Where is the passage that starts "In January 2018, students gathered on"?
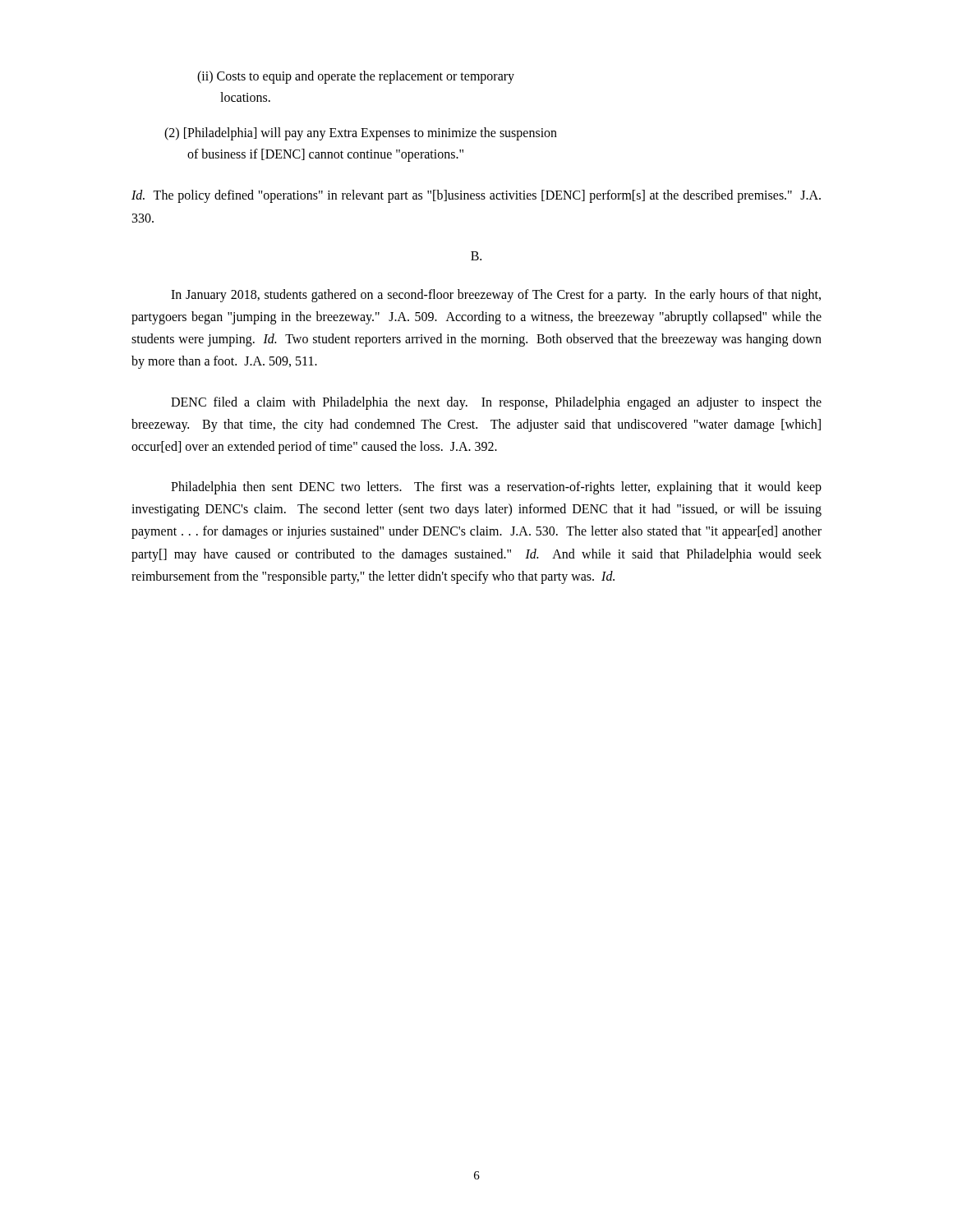 coord(476,328)
